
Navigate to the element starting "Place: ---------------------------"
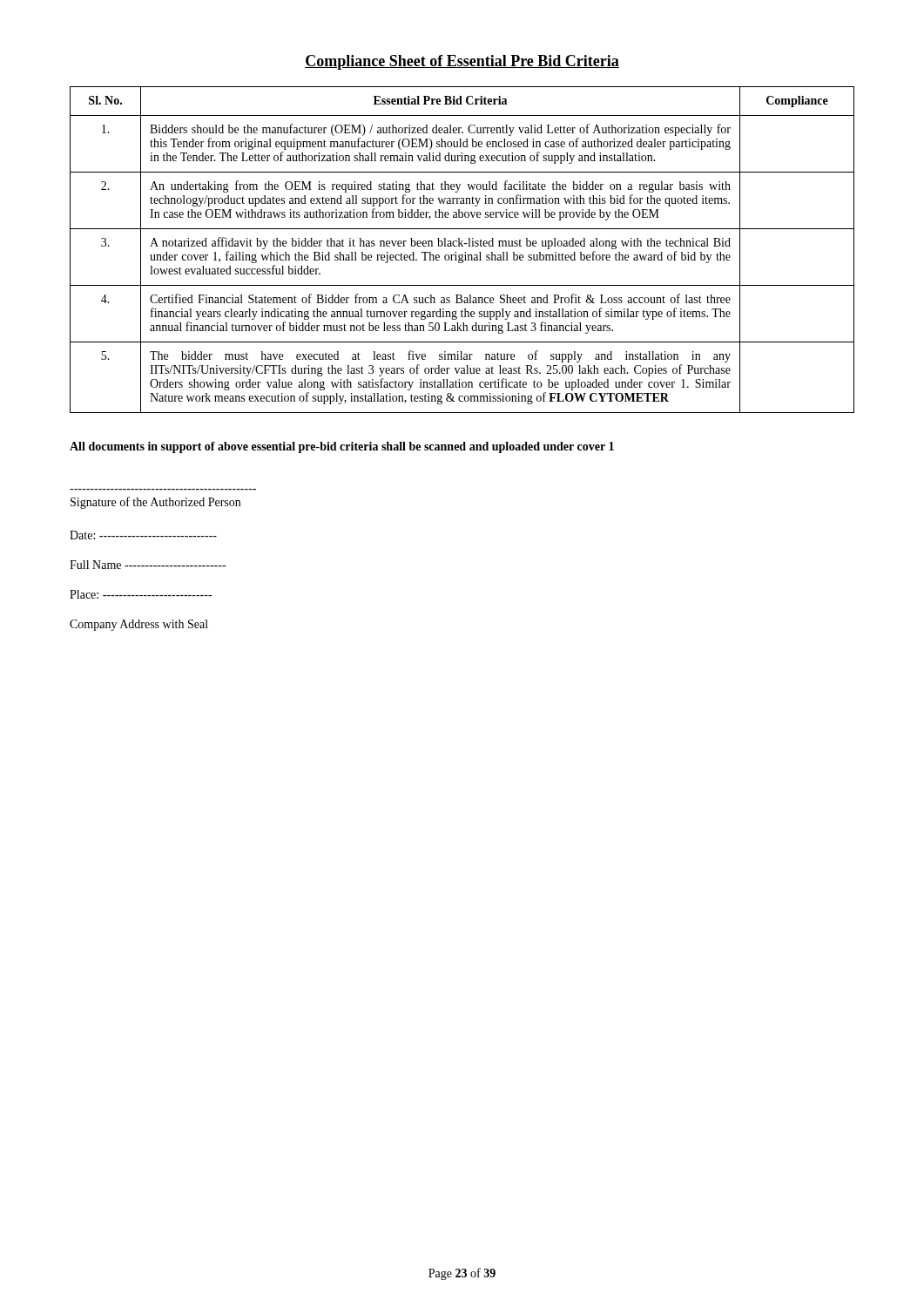pyautogui.click(x=141, y=595)
